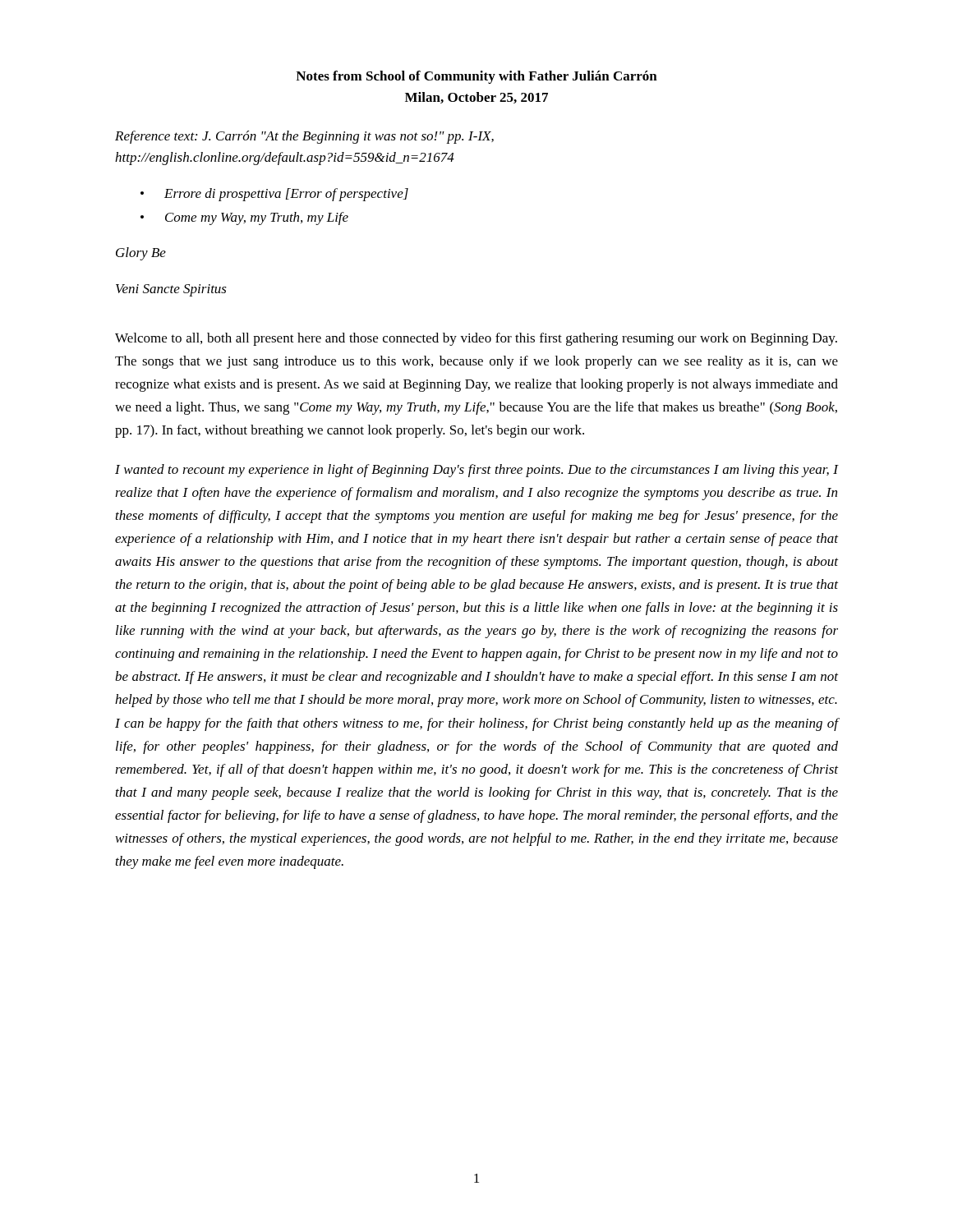Find the block starting "Notes from School of Community with Father Julián"
The width and height of the screenshot is (953, 1232).
[476, 87]
